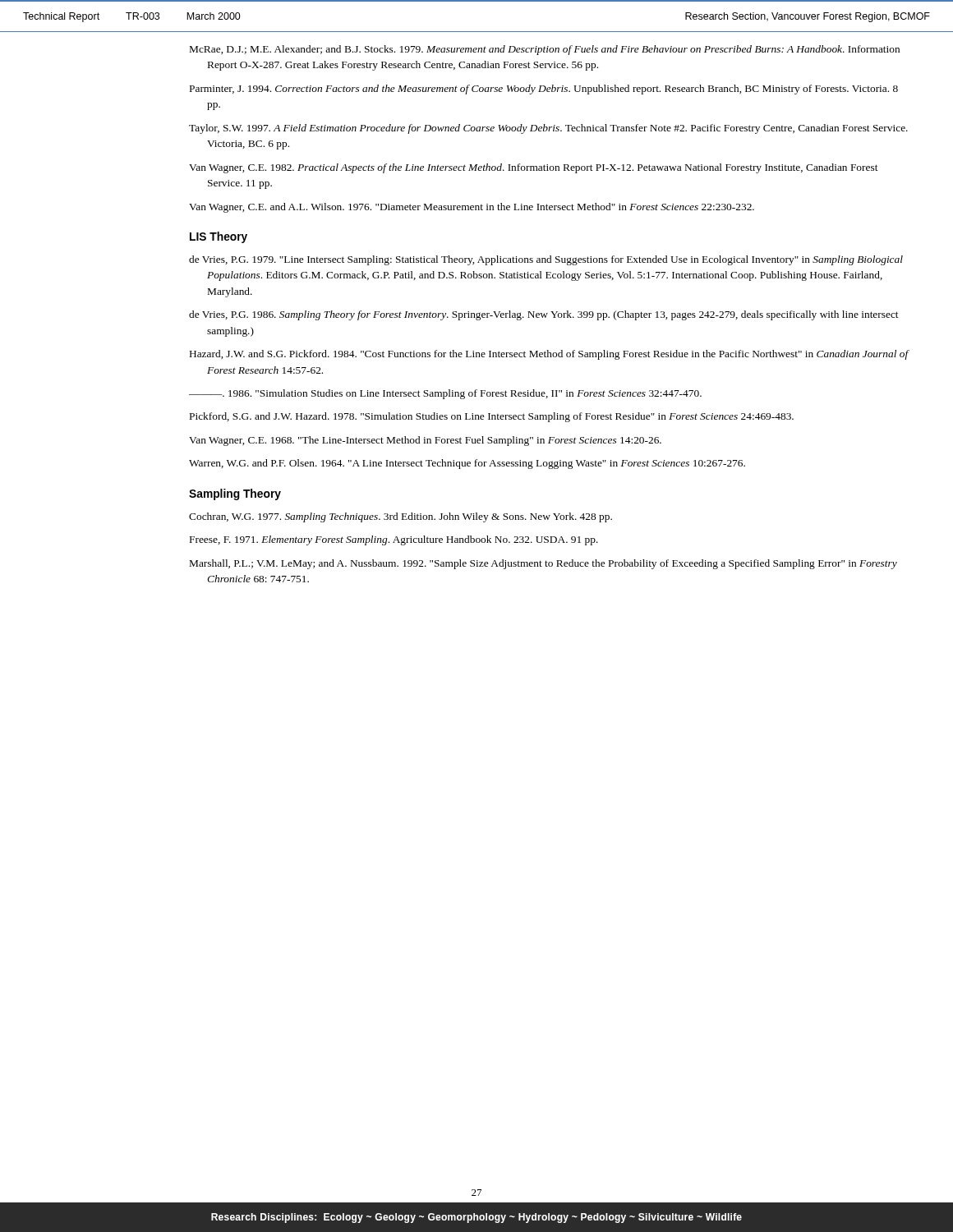The image size is (953, 1232).
Task: Point to the block beginning "Hazard, J.W. and S.G. Pickford."
Action: (x=548, y=362)
